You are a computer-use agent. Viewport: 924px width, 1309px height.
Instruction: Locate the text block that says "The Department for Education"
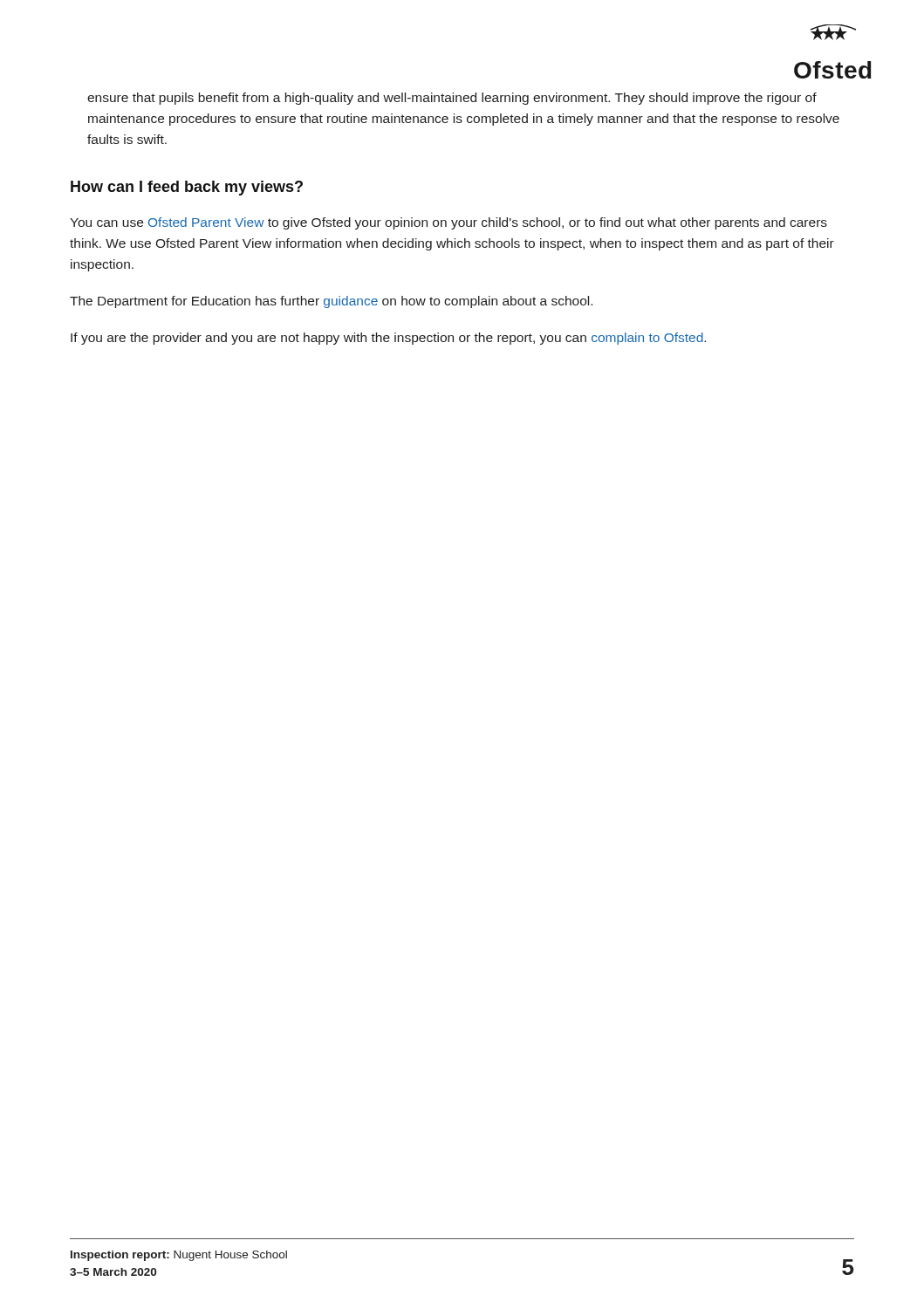332,301
